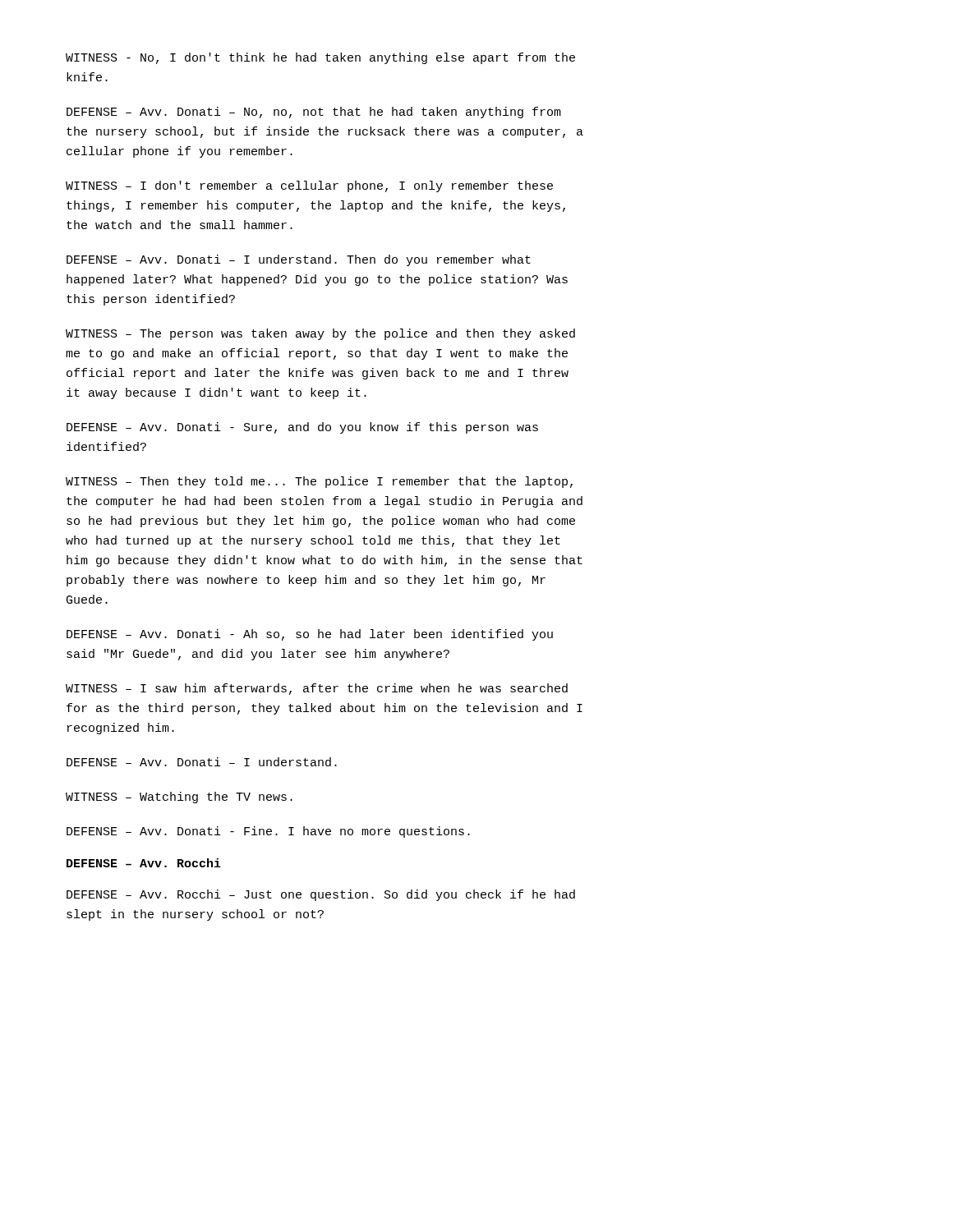The height and width of the screenshot is (1232, 953).
Task: Select the text block containing "WITNESS – The person was taken away by"
Action: (x=321, y=364)
